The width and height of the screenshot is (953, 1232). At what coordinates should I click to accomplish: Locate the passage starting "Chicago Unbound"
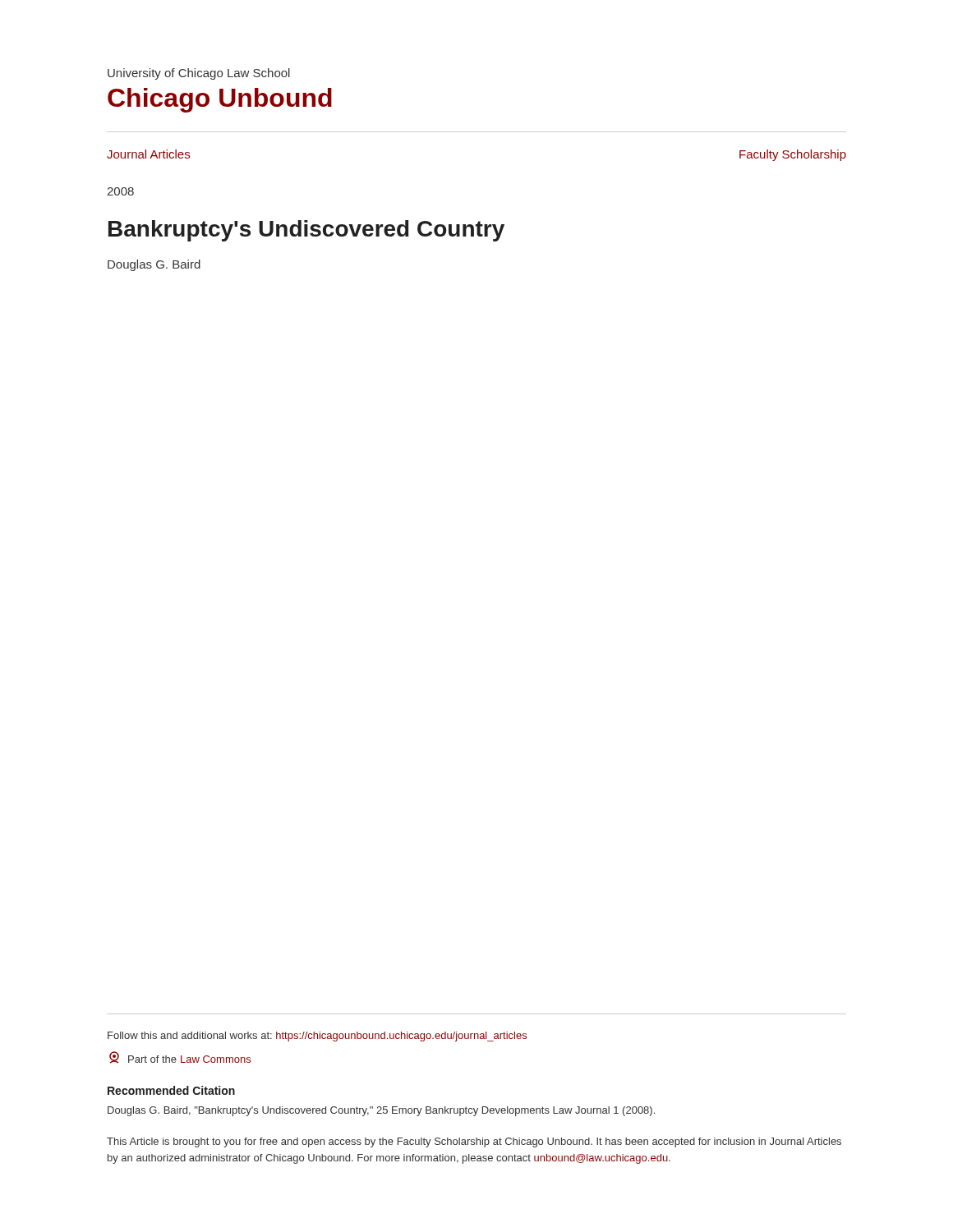click(x=220, y=98)
